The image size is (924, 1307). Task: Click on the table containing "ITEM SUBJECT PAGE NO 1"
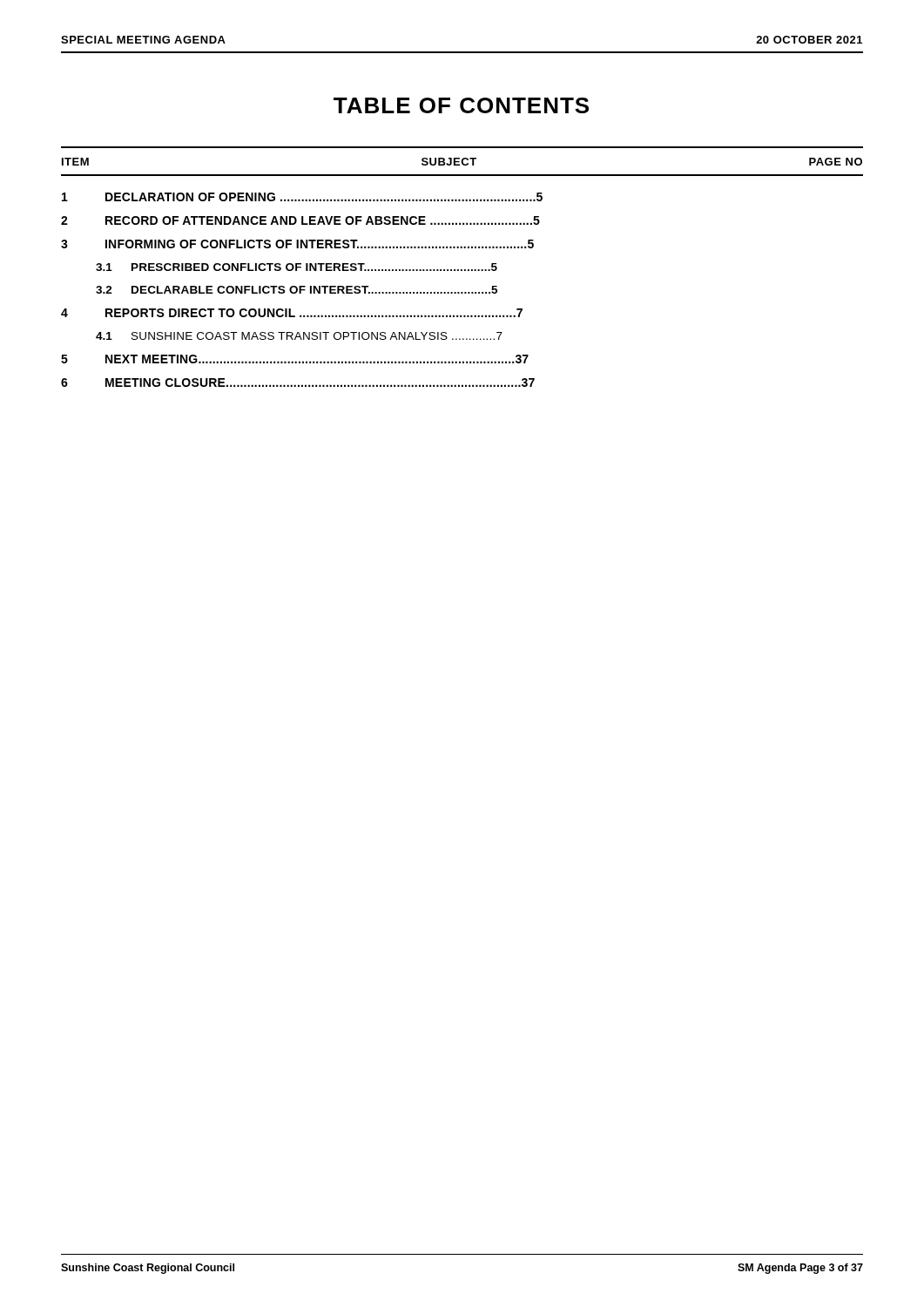click(462, 270)
